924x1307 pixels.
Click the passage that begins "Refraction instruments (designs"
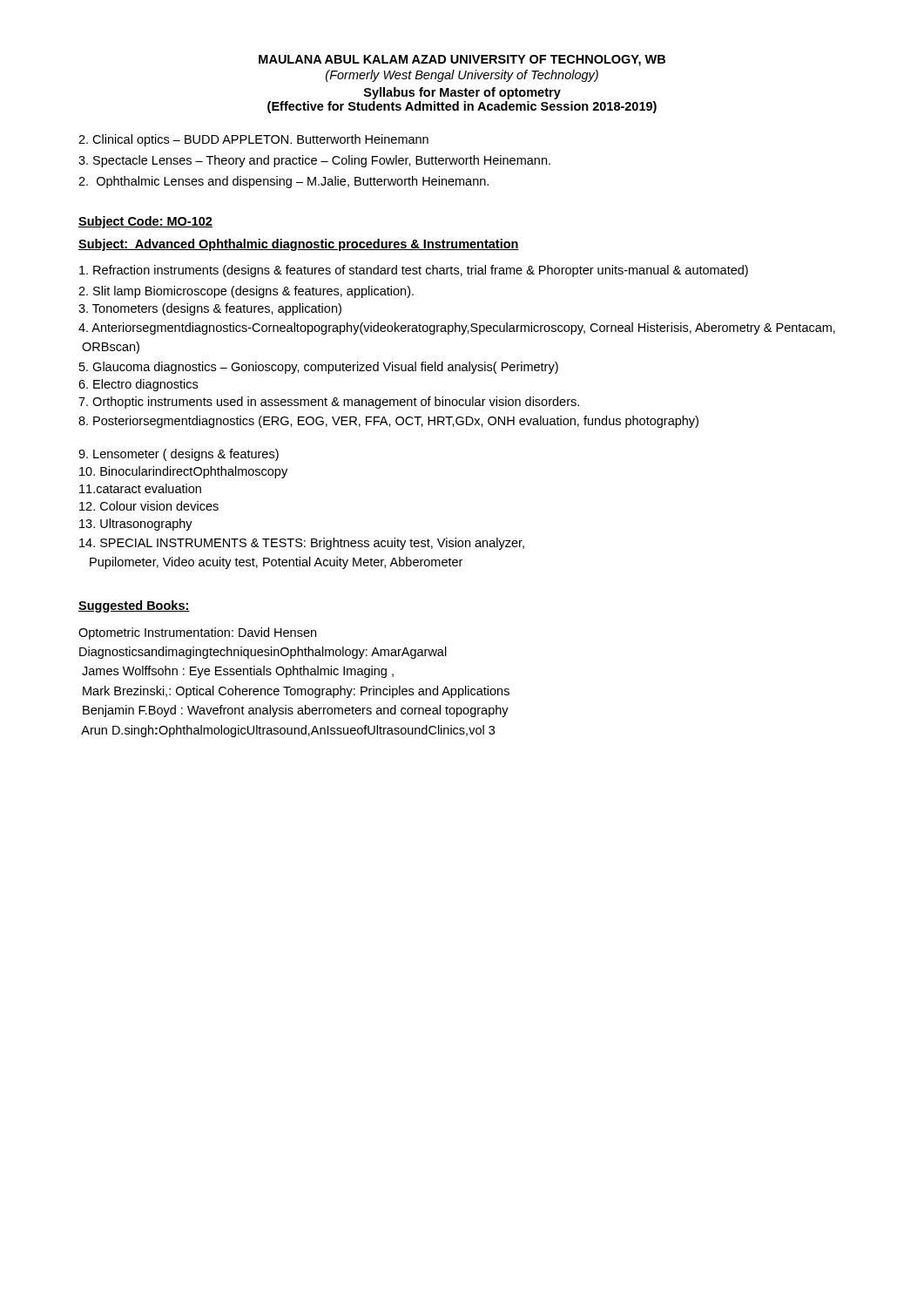point(413,270)
